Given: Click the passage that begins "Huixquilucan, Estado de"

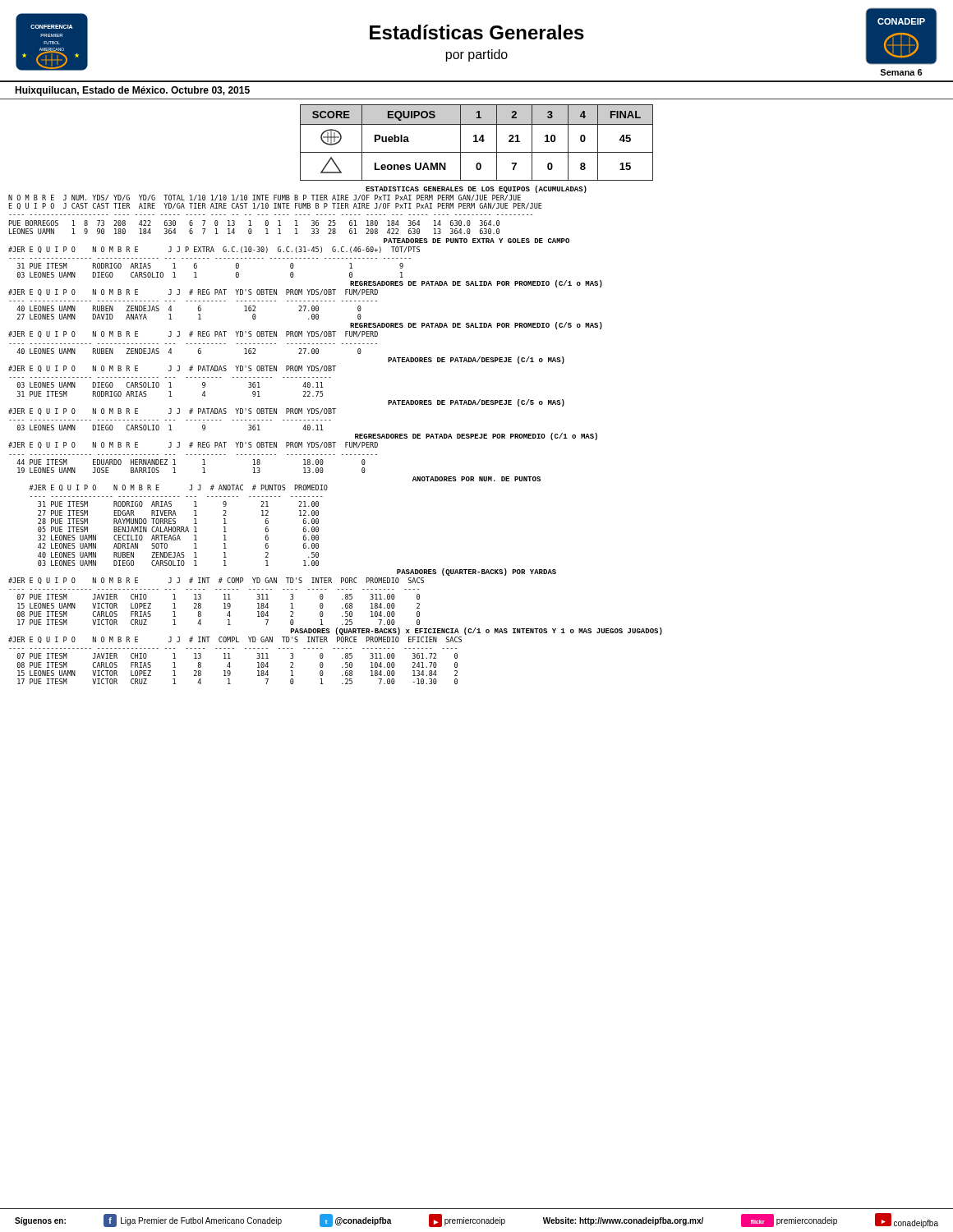Looking at the screenshot, I should (132, 90).
